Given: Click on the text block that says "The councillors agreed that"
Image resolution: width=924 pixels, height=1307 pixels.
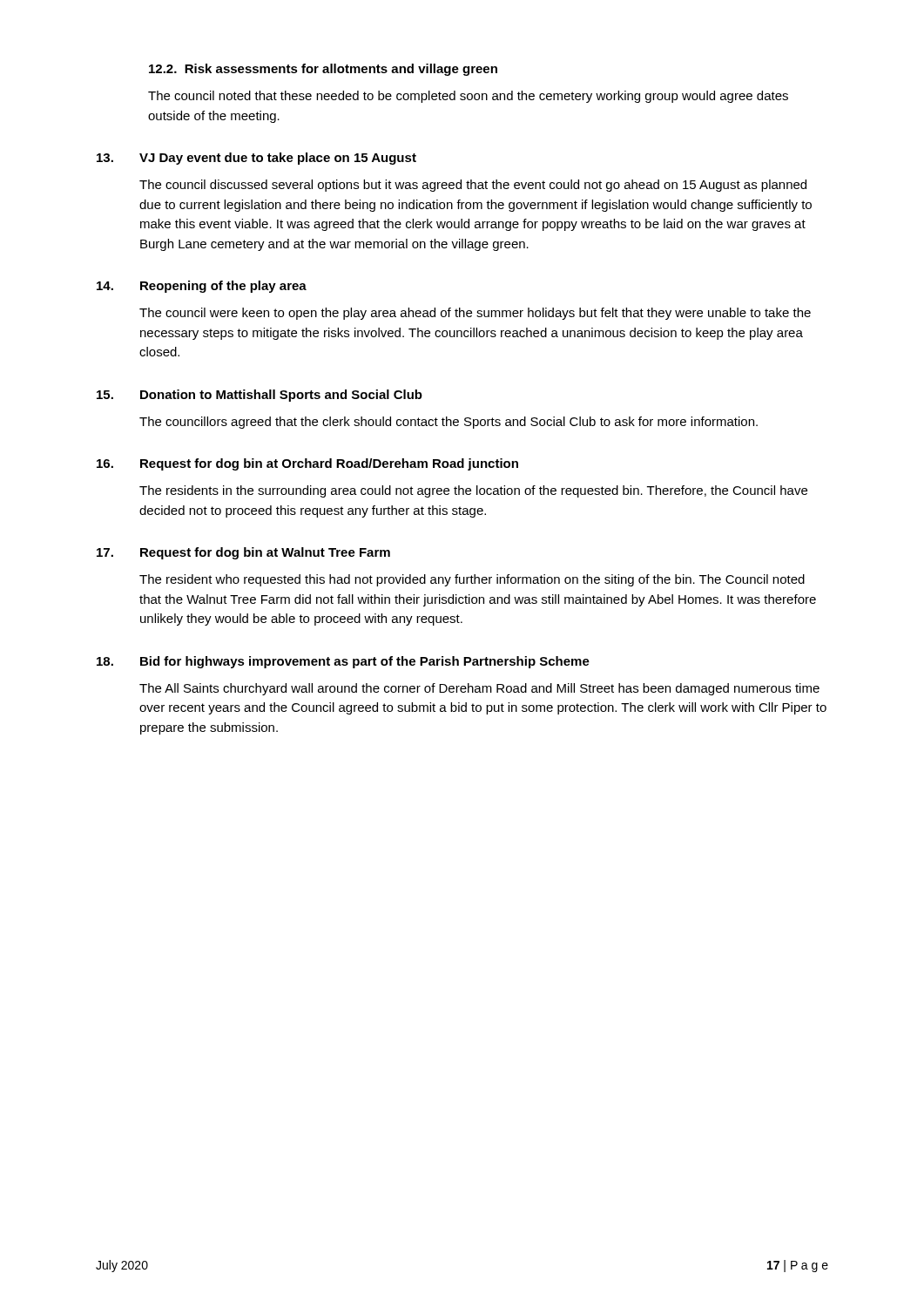Looking at the screenshot, I should pyautogui.click(x=449, y=421).
